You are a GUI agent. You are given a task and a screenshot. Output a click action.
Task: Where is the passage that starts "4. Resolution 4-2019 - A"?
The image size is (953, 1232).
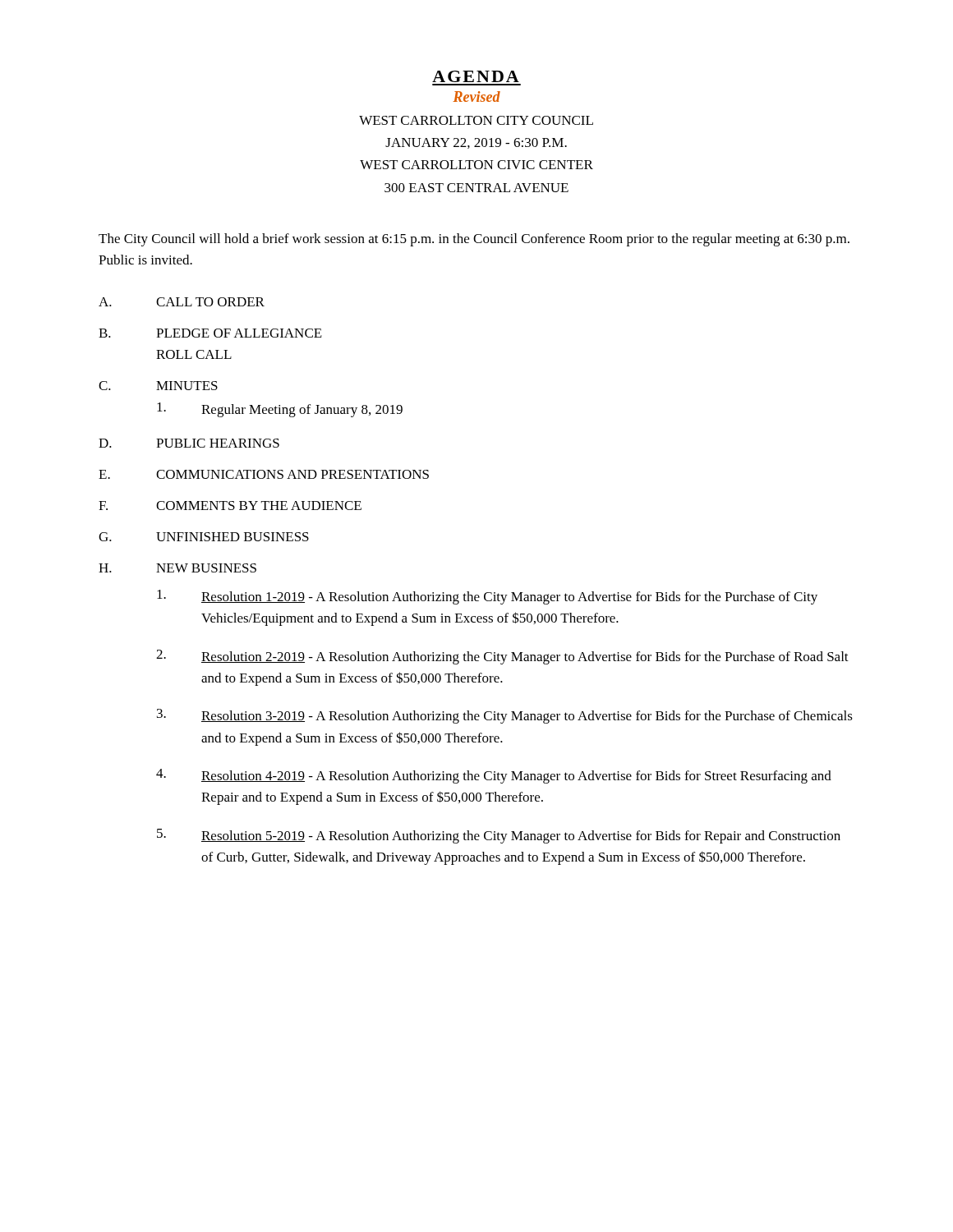[x=505, y=787]
